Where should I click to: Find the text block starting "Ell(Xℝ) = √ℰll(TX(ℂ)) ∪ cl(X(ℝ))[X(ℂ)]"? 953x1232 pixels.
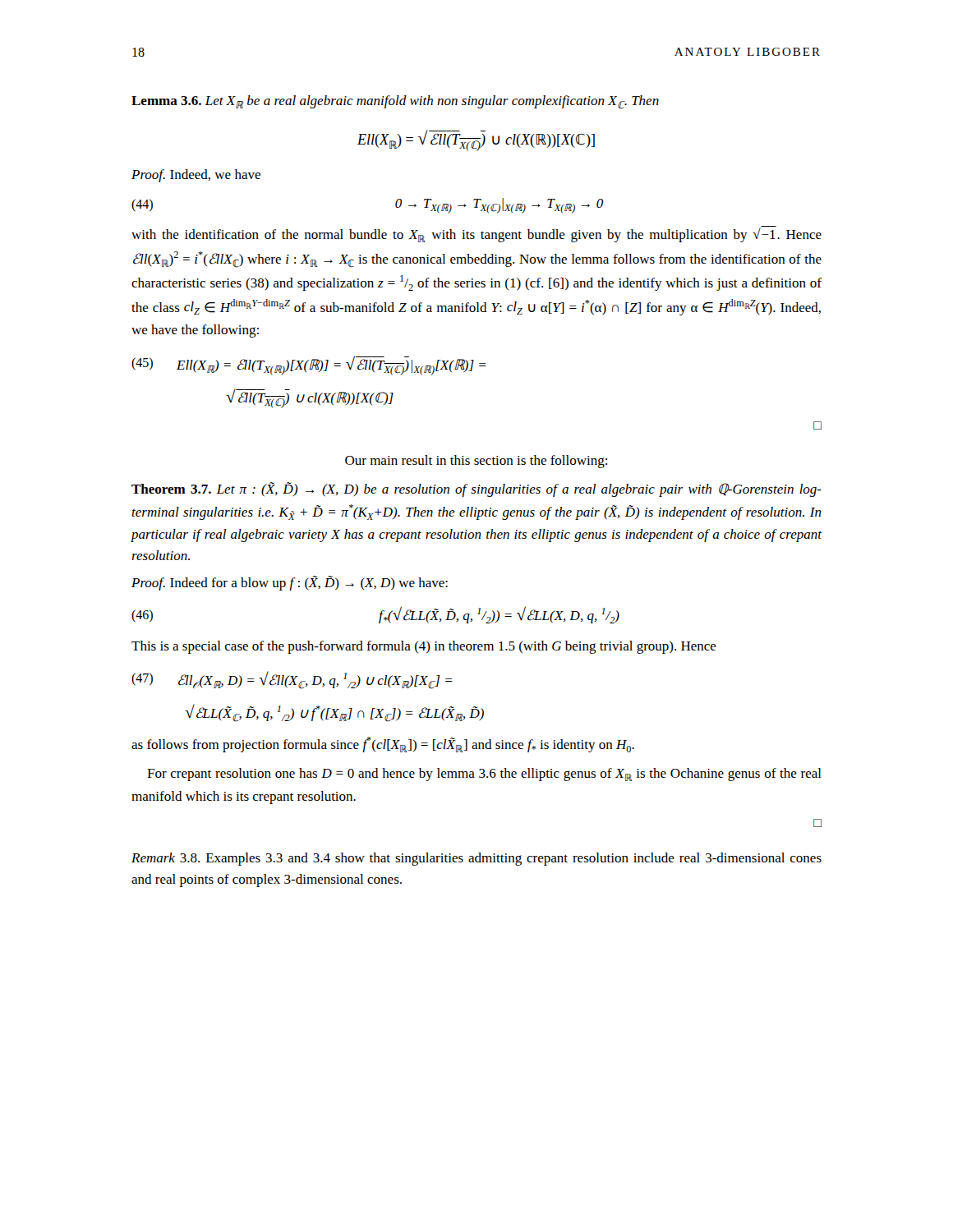pyautogui.click(x=476, y=139)
